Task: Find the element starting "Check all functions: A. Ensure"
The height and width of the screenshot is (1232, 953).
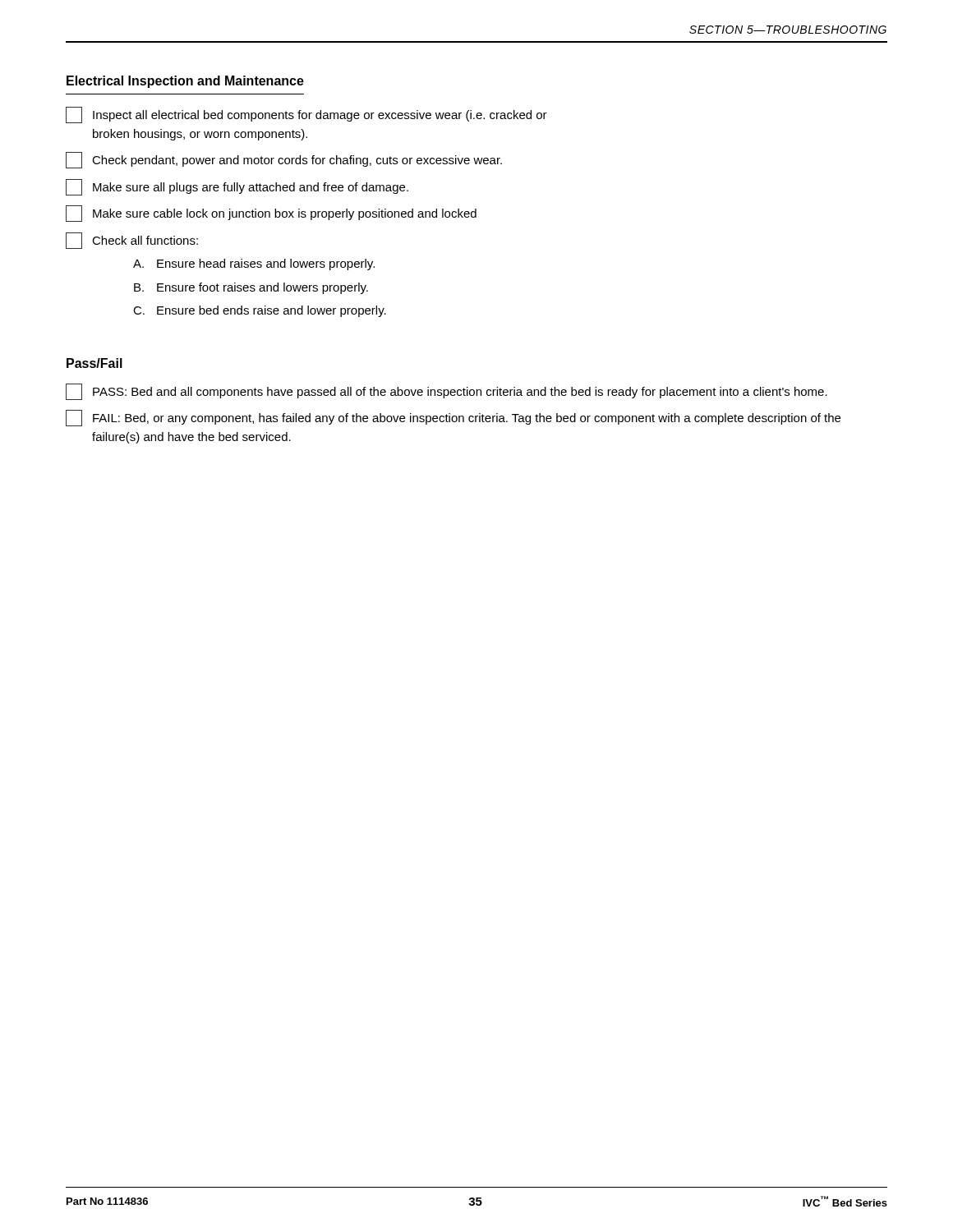Action: coord(132,241)
